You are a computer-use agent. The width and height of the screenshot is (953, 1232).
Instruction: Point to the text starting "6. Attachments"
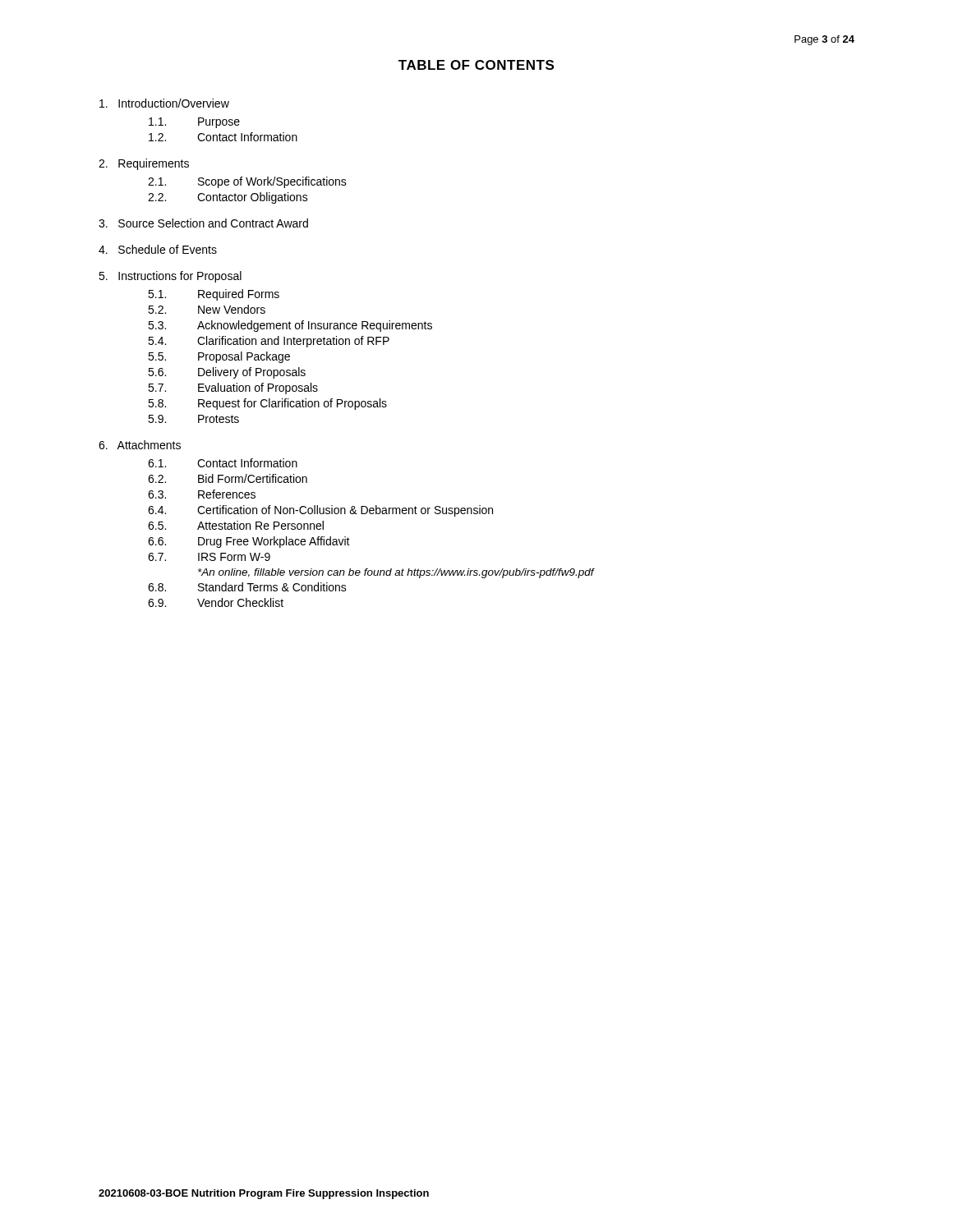tap(140, 445)
